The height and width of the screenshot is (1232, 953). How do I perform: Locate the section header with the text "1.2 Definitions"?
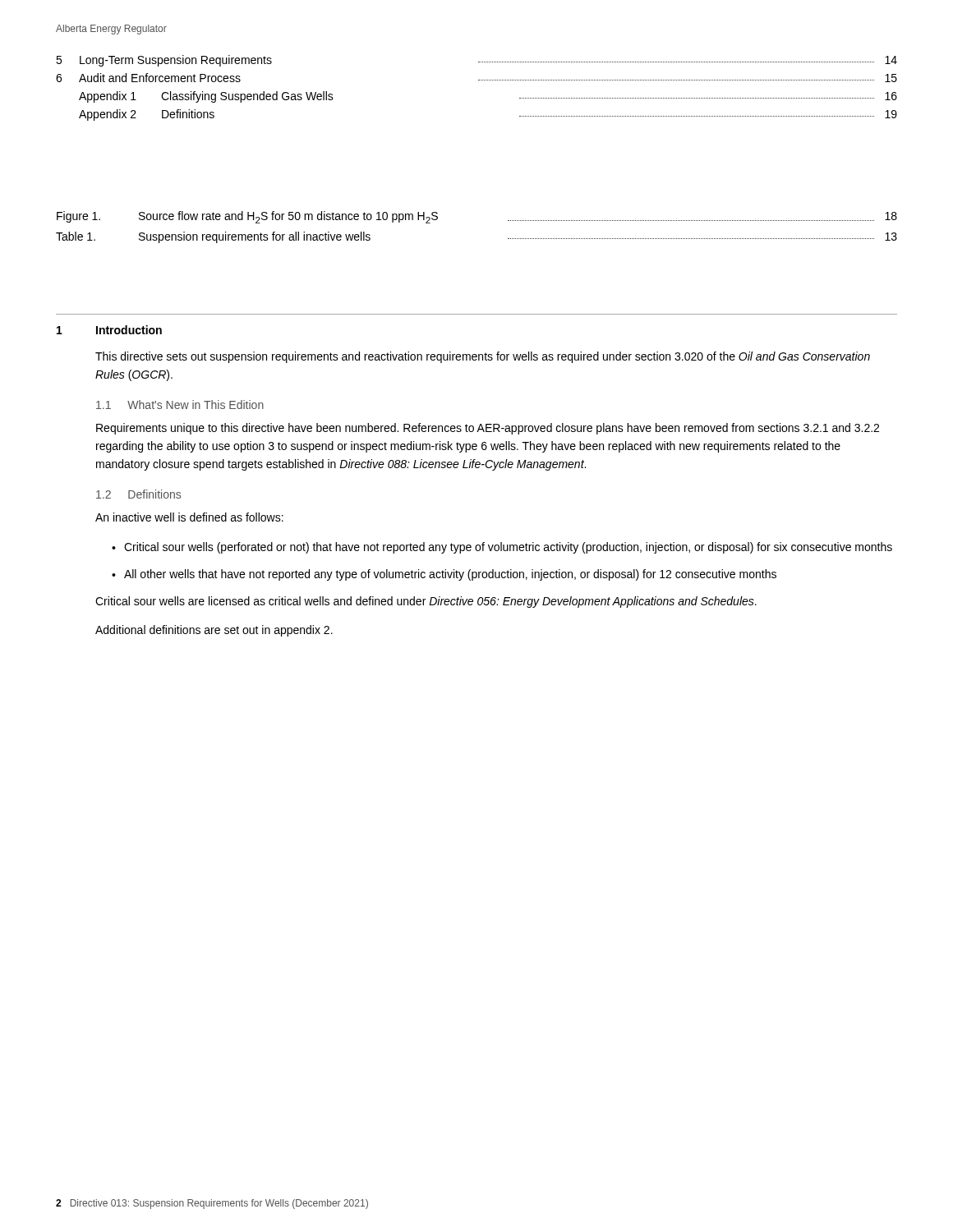coord(138,495)
